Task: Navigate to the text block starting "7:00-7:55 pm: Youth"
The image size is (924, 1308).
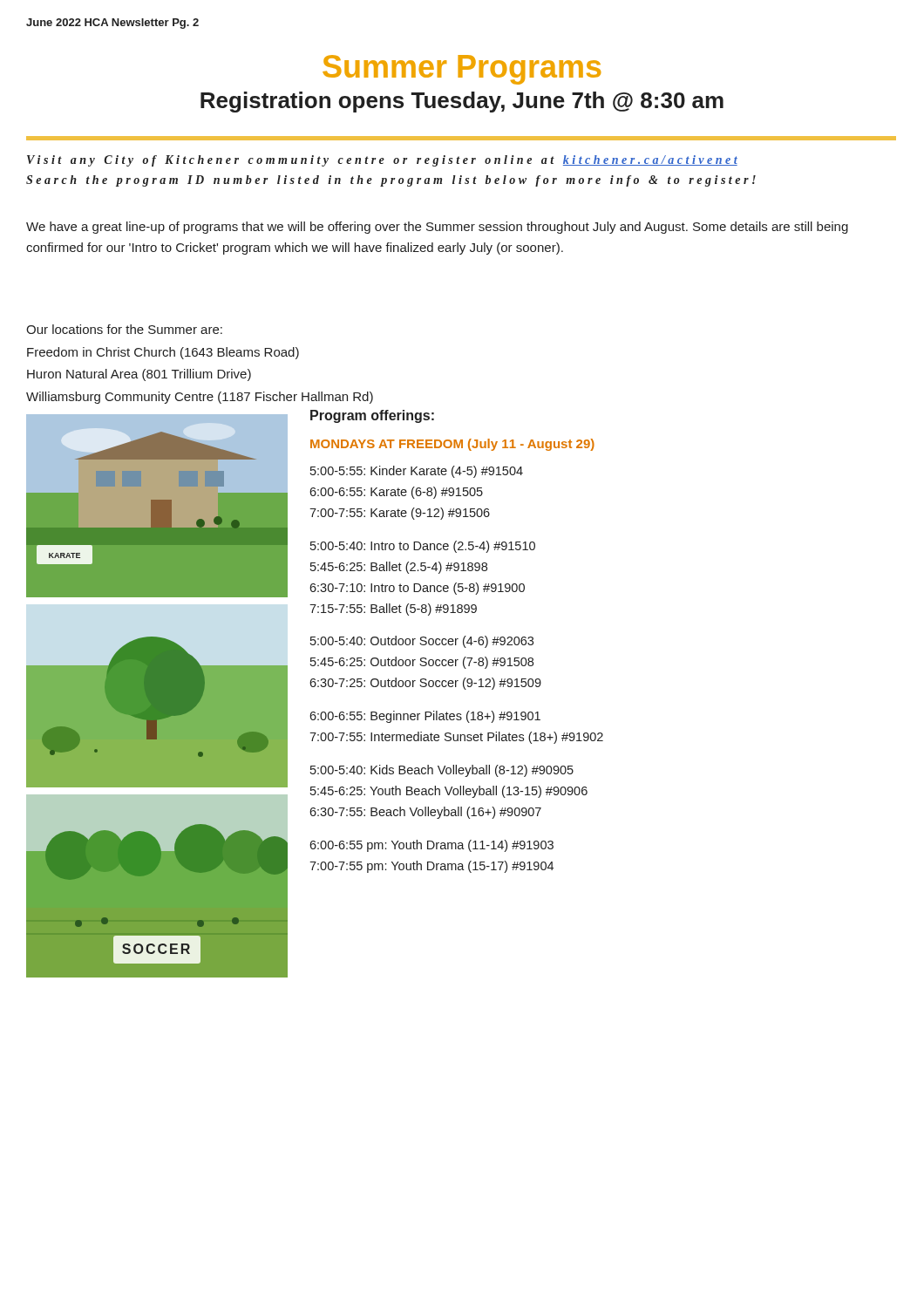Action: point(432,866)
